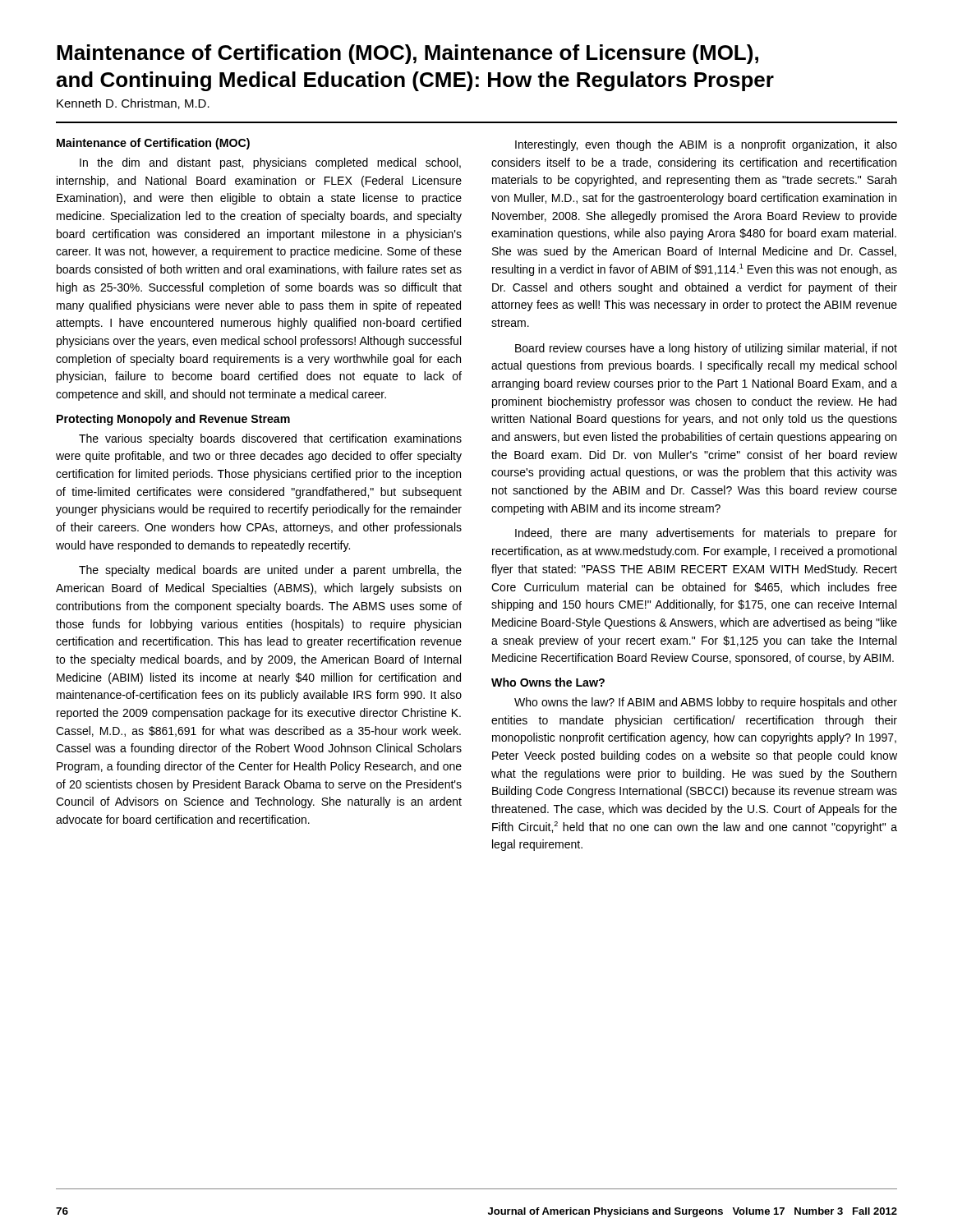Viewport: 953px width, 1232px height.
Task: Find the text block starting "Protecting Monopoly and"
Action: 173,419
